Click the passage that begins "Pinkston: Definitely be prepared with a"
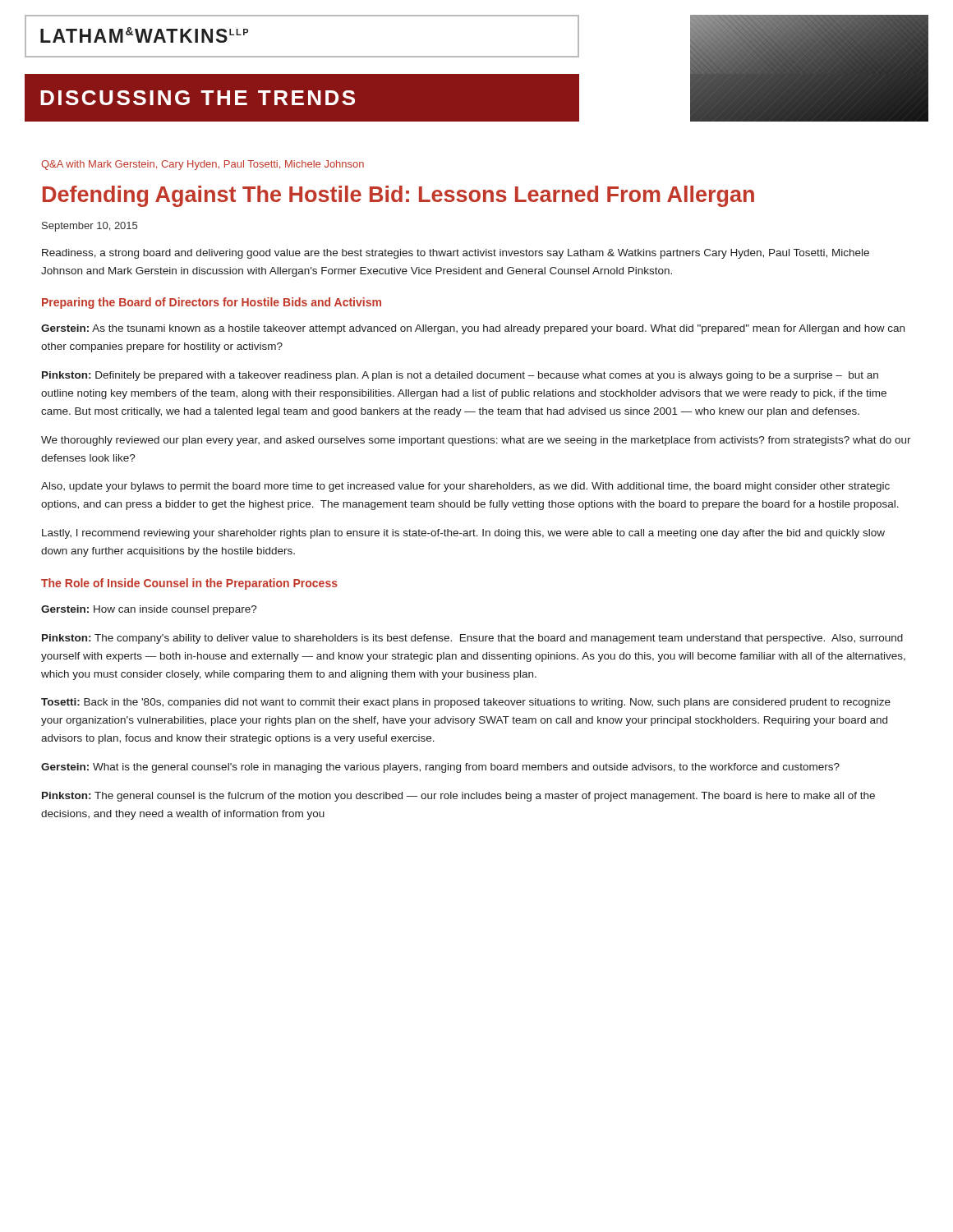This screenshot has width=953, height=1232. coord(464,393)
